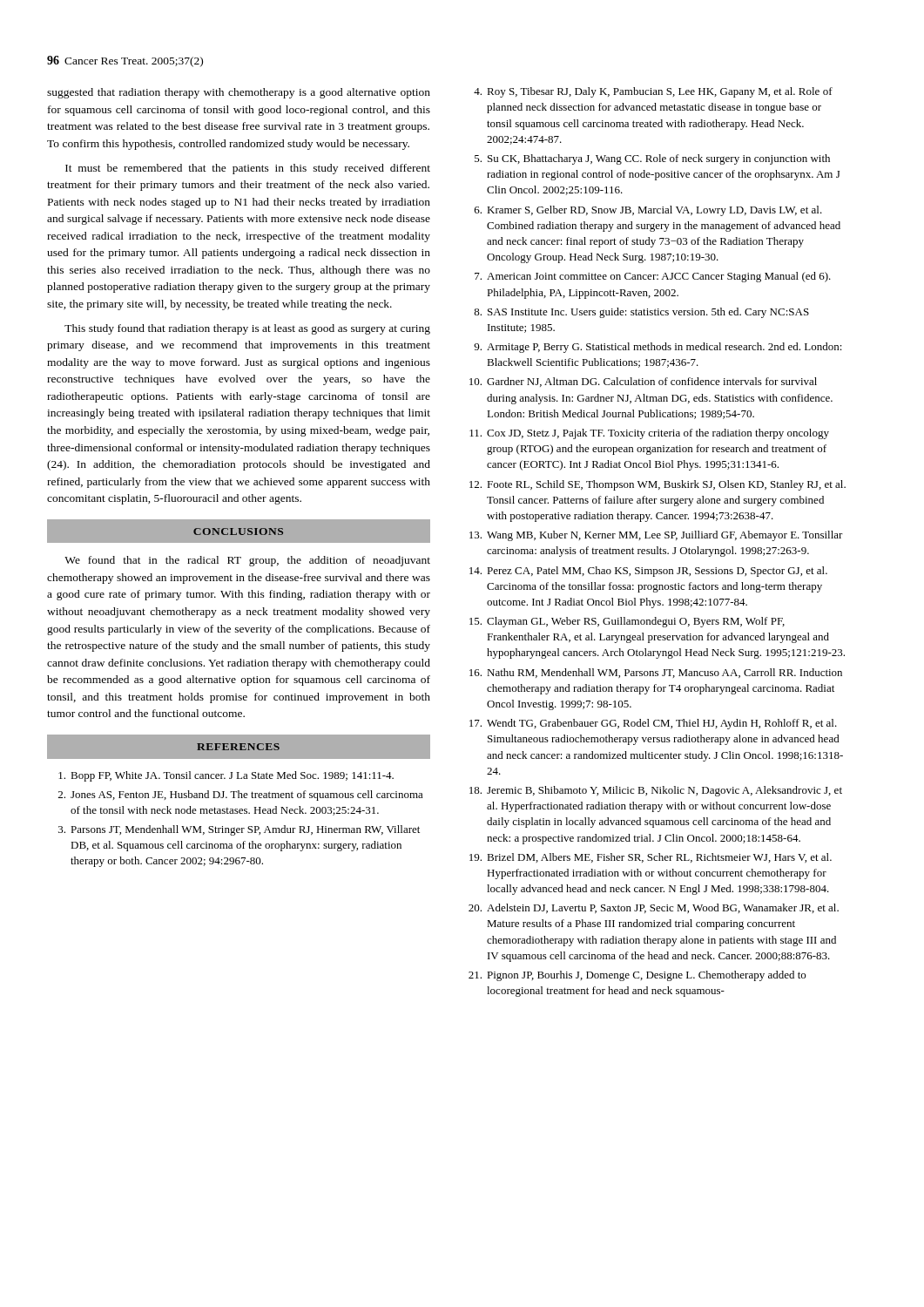924x1307 pixels.
Task: Click on the list item containing "16. Nathu RM, Mendenhall WM, Parsons"
Action: point(655,688)
